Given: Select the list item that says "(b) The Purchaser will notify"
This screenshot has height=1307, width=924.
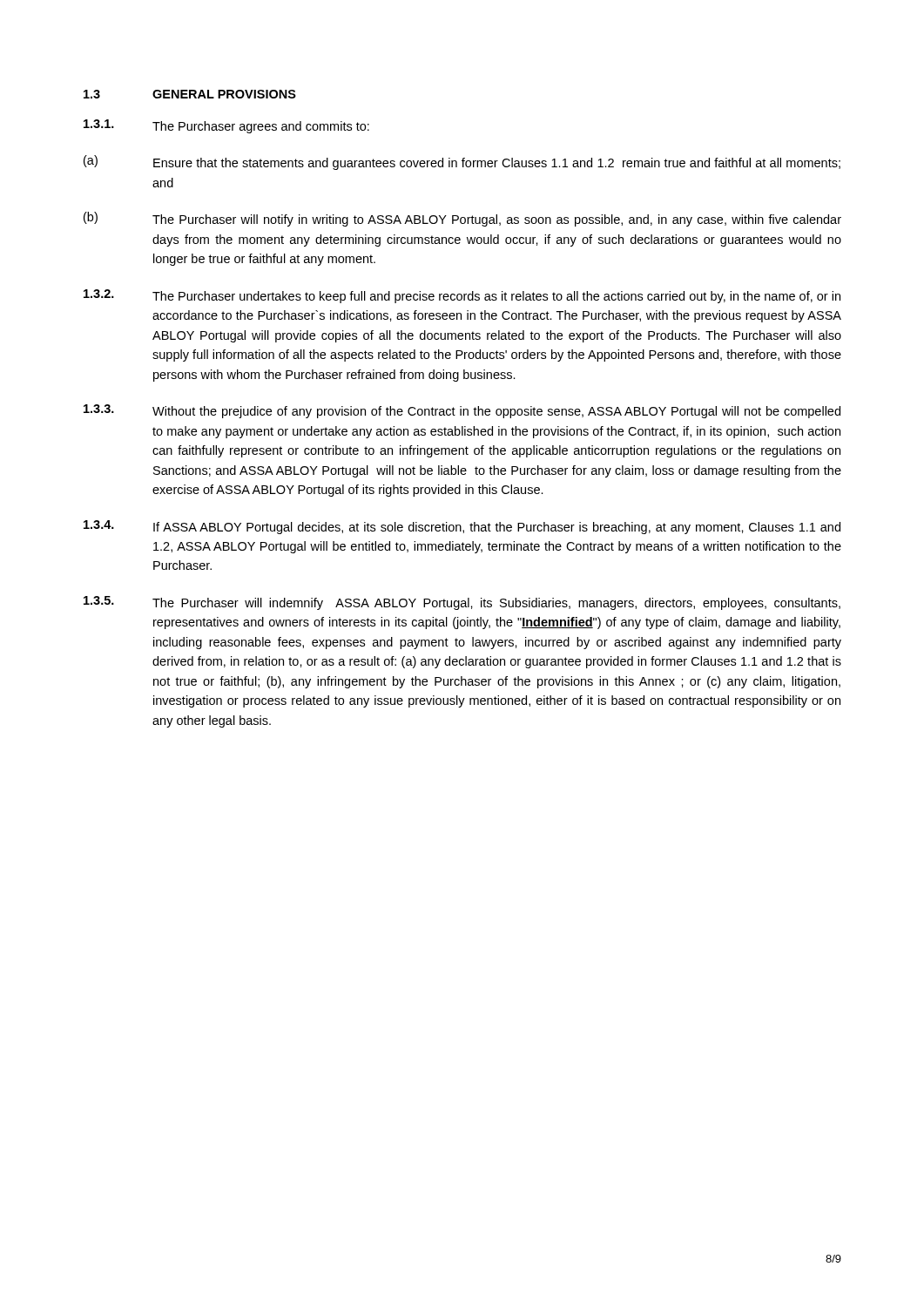Looking at the screenshot, I should [462, 240].
